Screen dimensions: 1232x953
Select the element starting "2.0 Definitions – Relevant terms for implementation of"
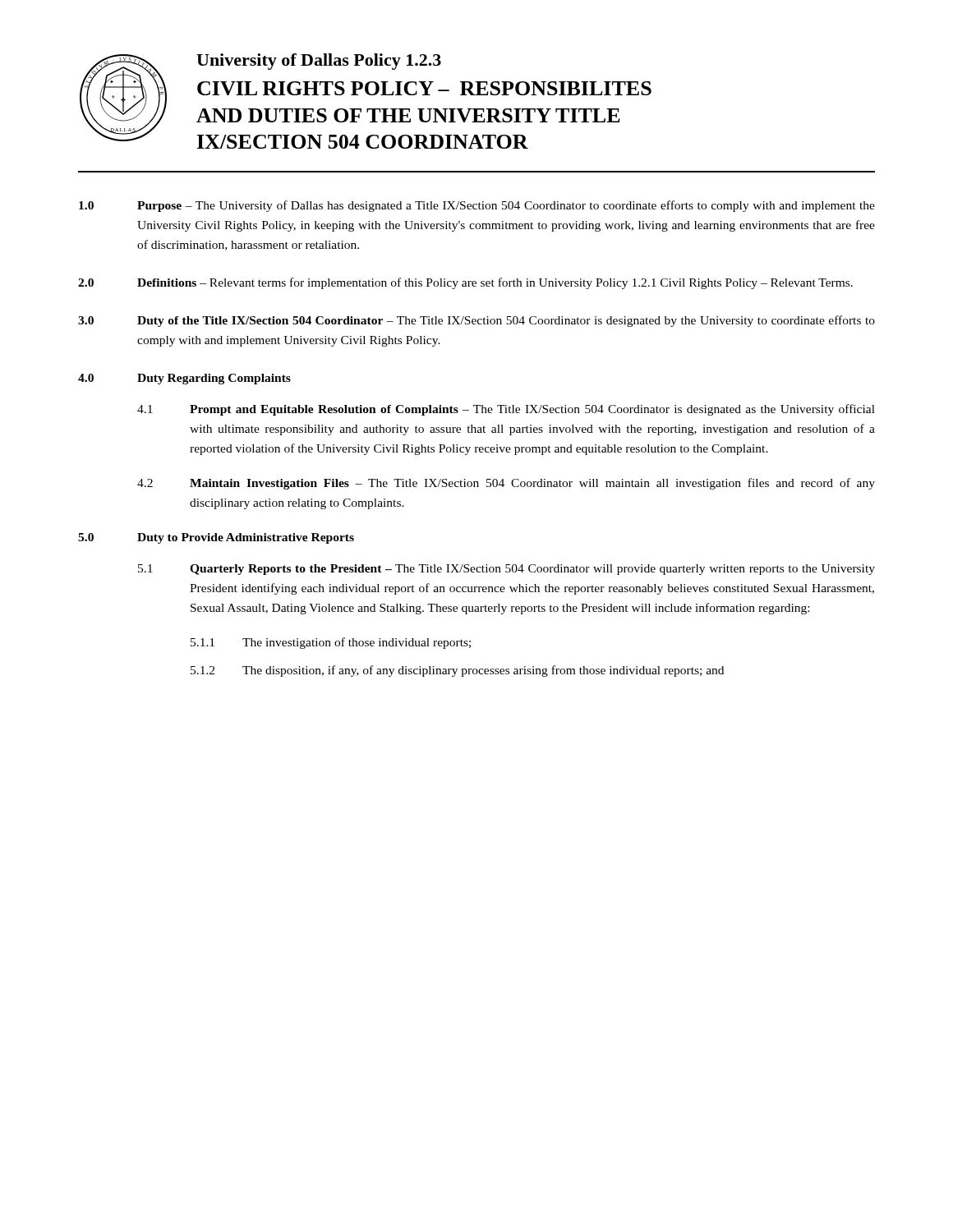pyautogui.click(x=476, y=282)
